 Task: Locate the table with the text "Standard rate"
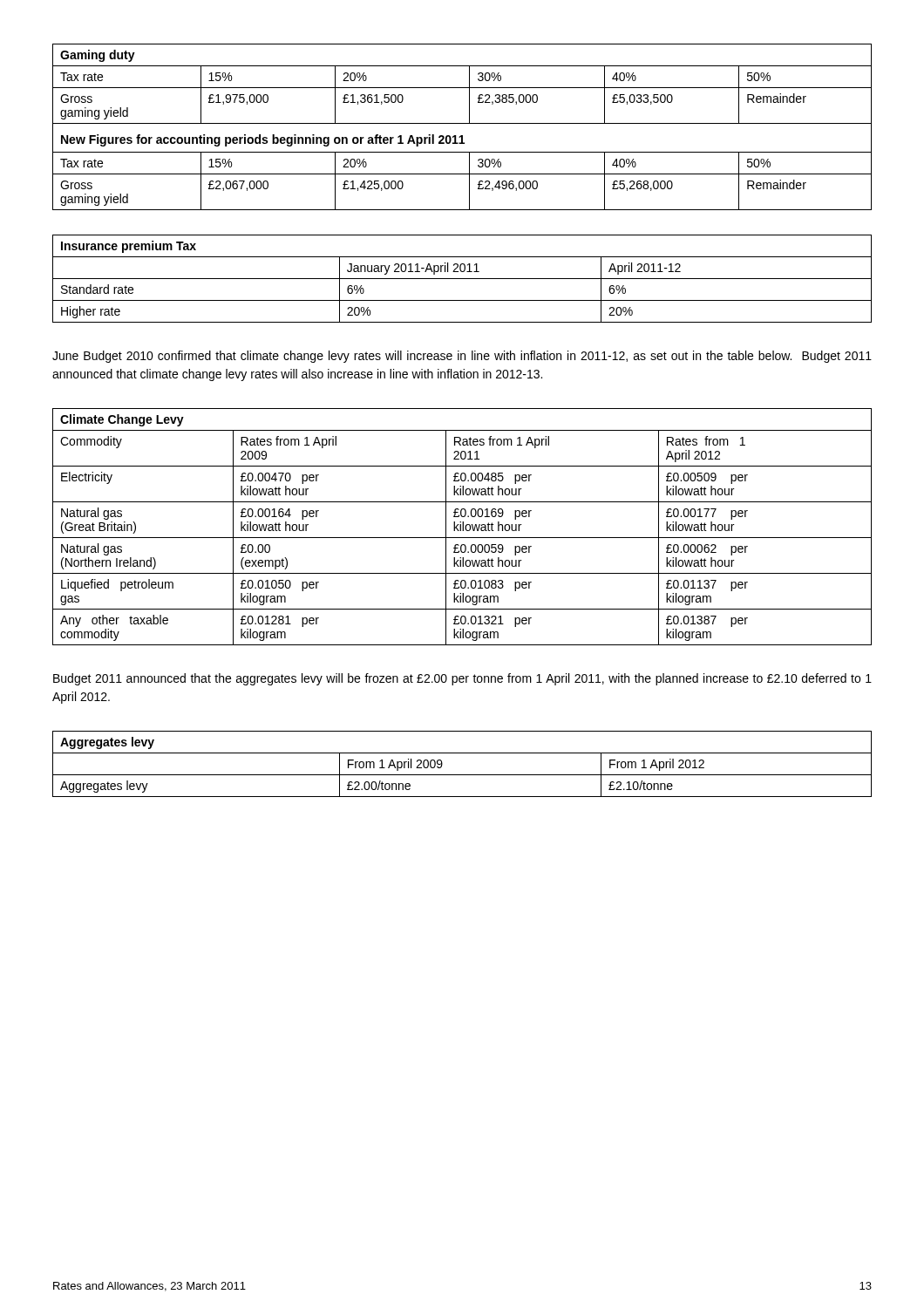pyautogui.click(x=462, y=279)
